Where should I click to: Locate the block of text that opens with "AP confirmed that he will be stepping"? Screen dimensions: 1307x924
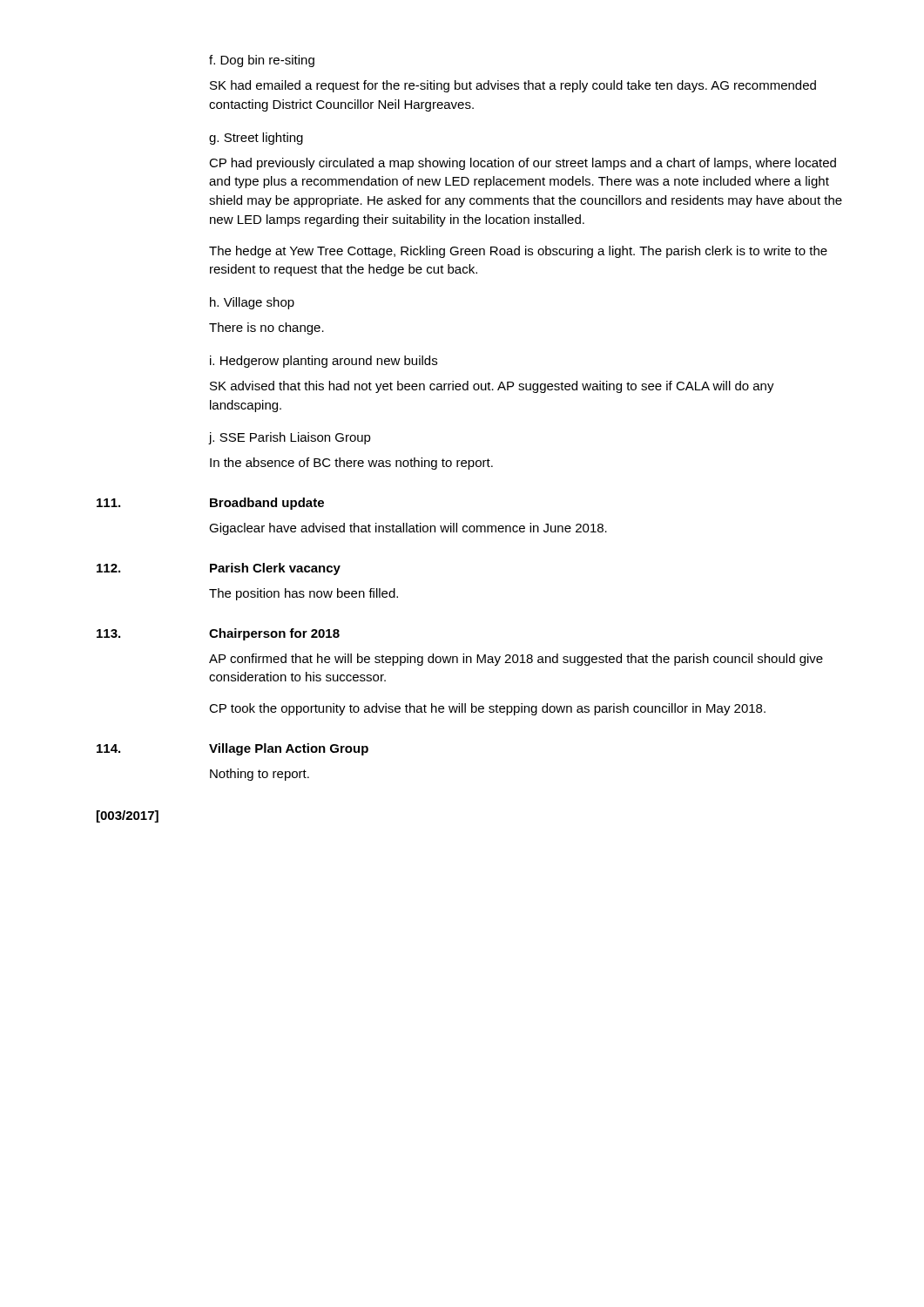pos(527,668)
